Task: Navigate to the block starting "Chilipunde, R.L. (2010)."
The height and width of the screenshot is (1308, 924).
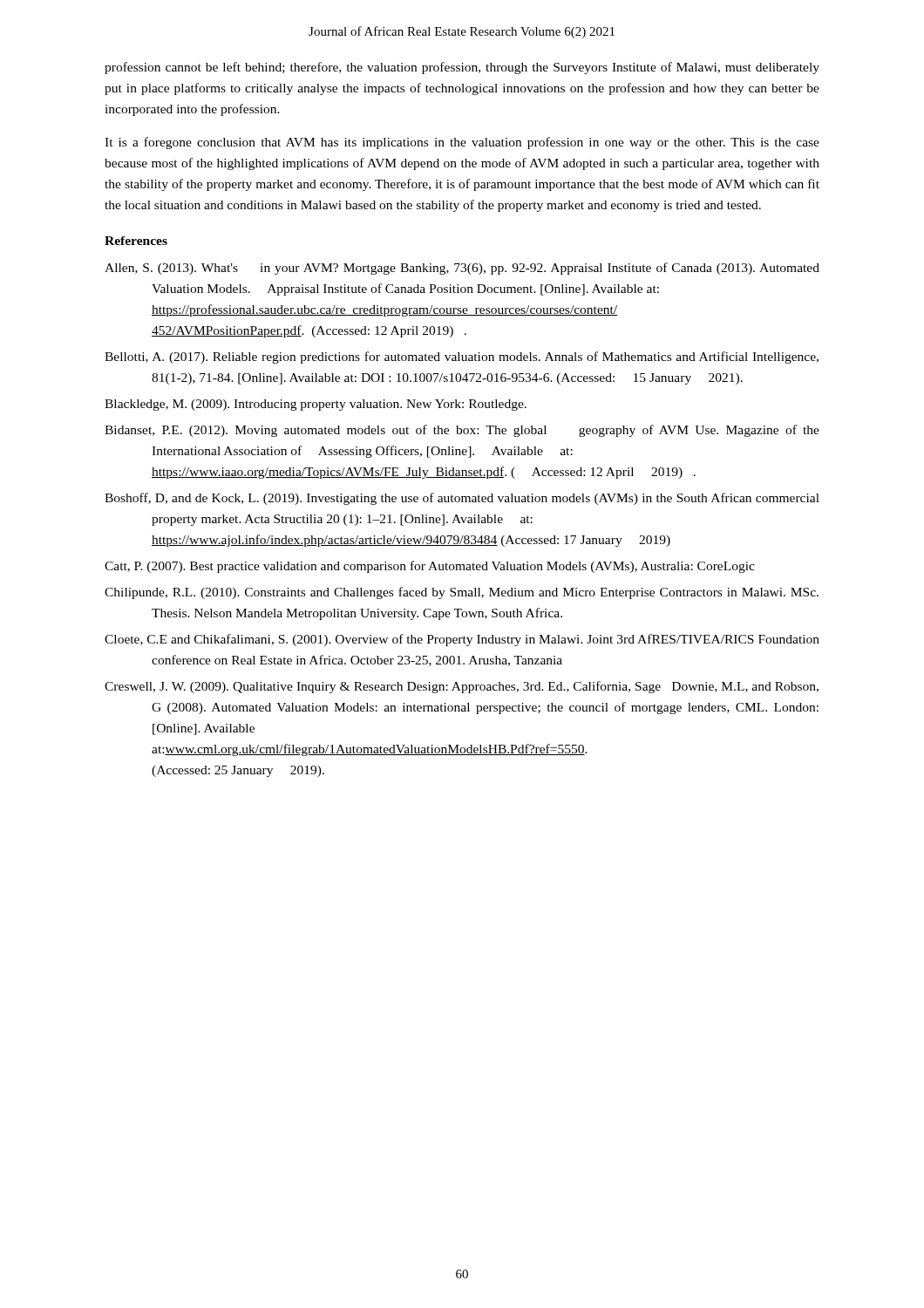Action: (x=462, y=602)
